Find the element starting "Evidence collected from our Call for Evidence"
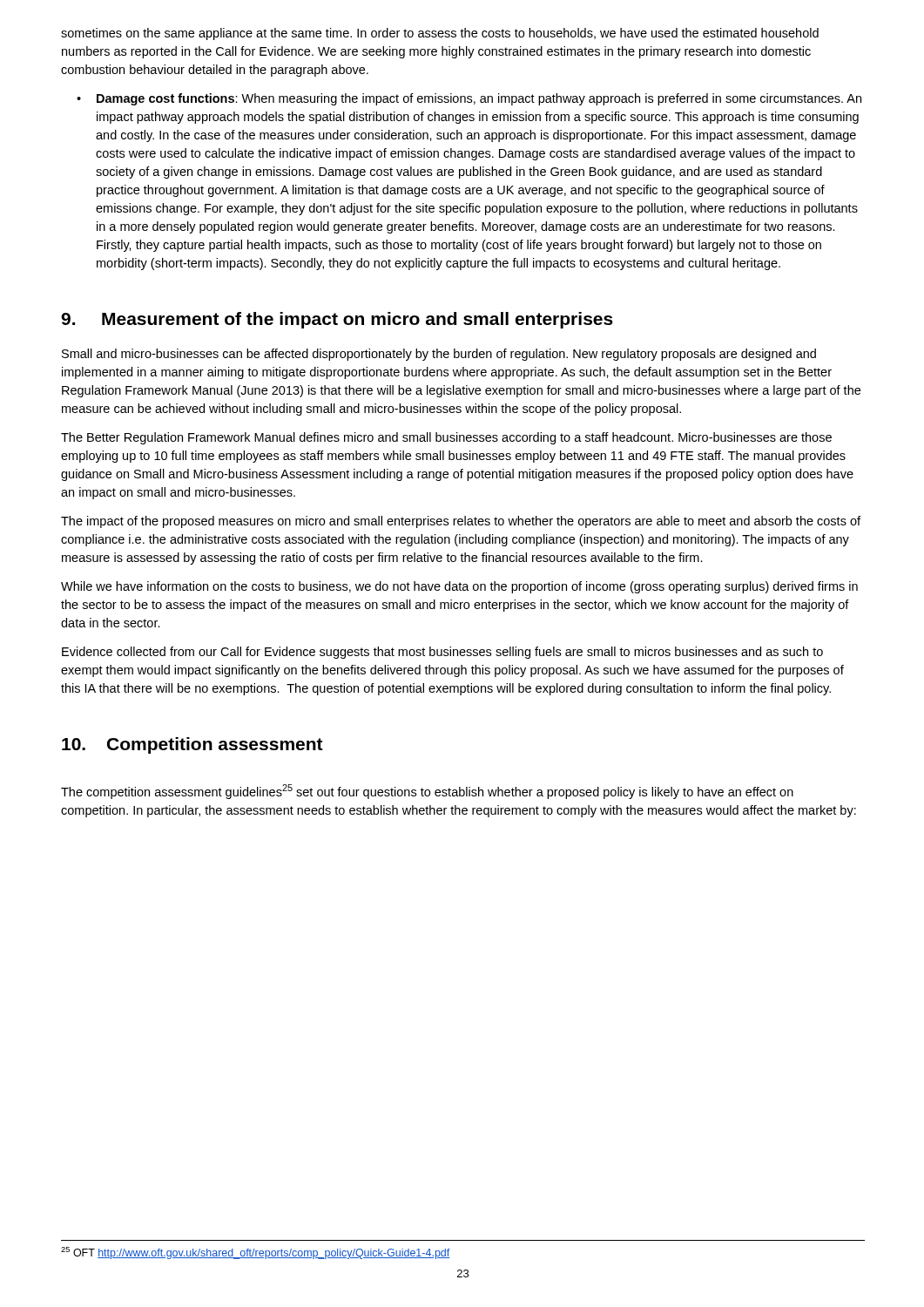The image size is (924, 1307). click(x=452, y=670)
